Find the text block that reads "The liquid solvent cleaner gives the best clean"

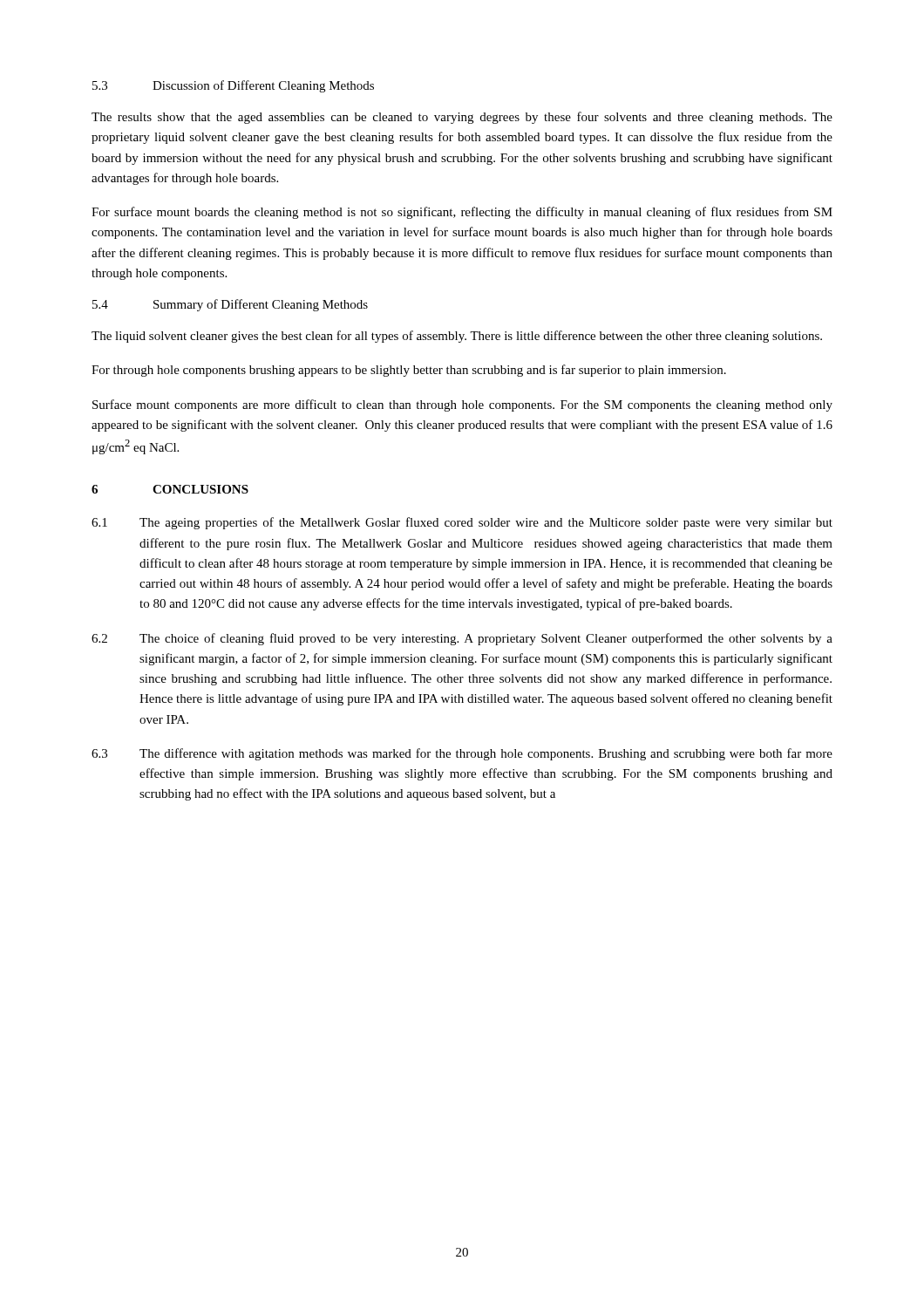coord(457,336)
